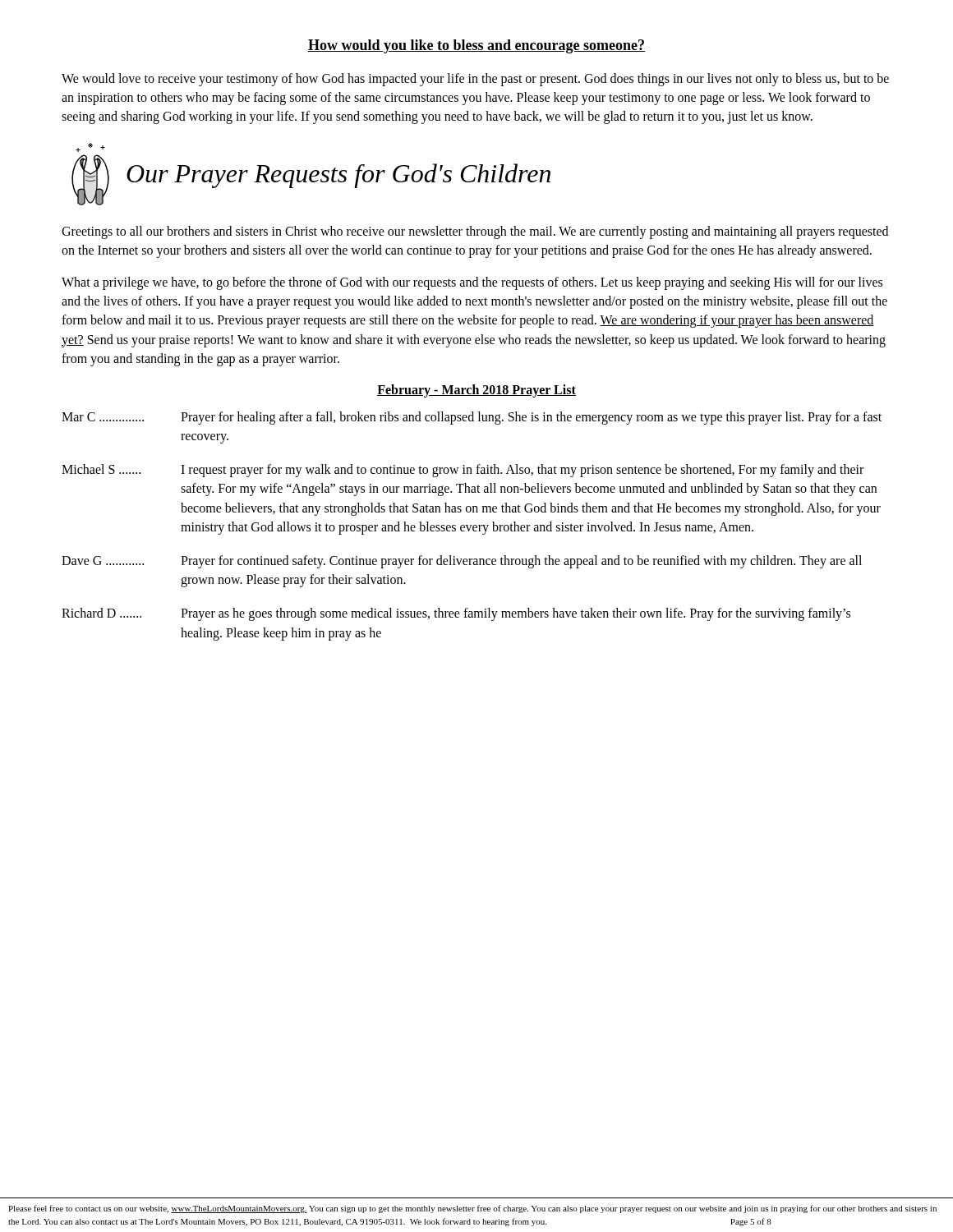This screenshot has width=953, height=1232.
Task: Select the passage starting "Michael S ....... I request prayer"
Action: tap(476, 498)
